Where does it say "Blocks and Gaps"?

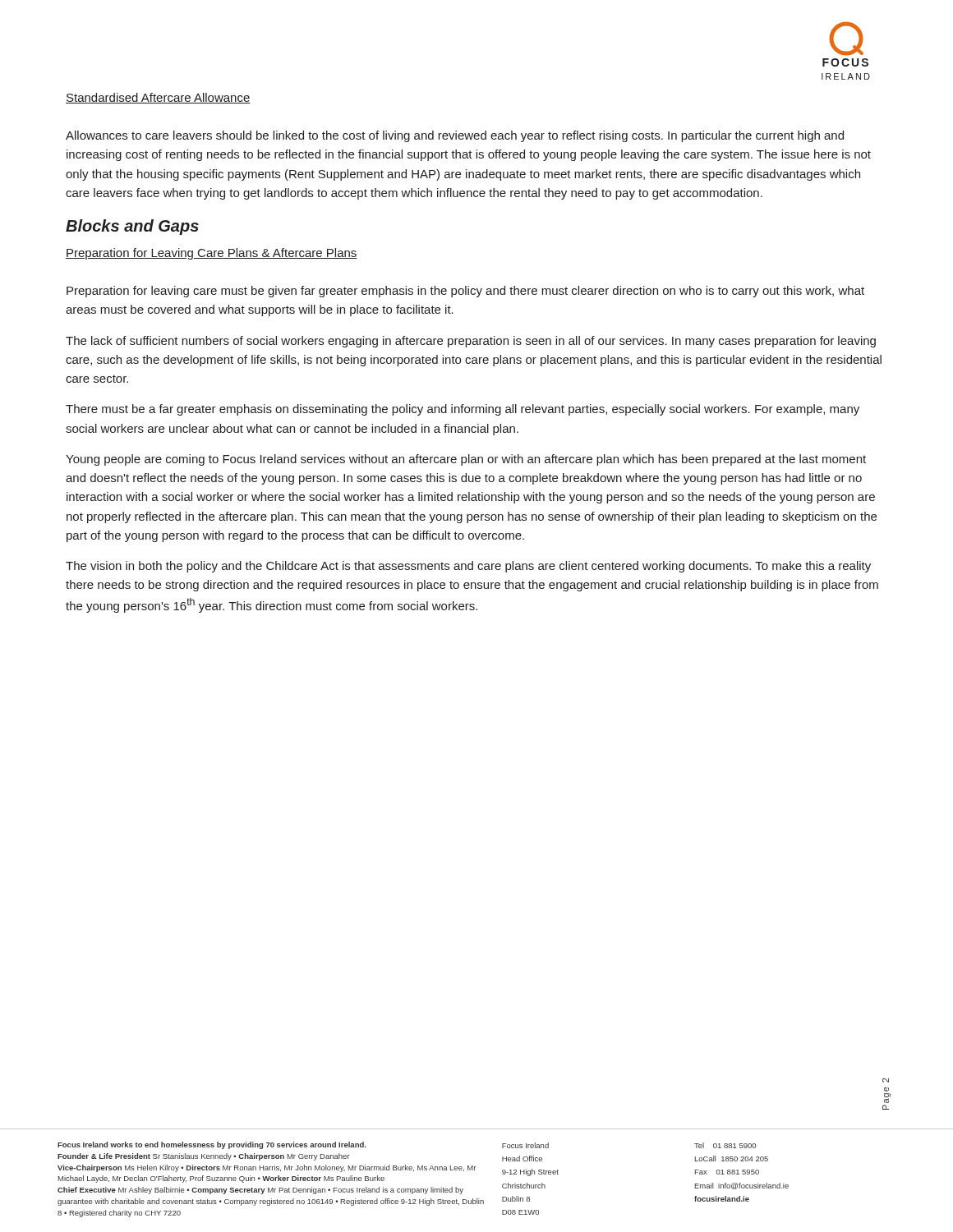[x=132, y=227]
